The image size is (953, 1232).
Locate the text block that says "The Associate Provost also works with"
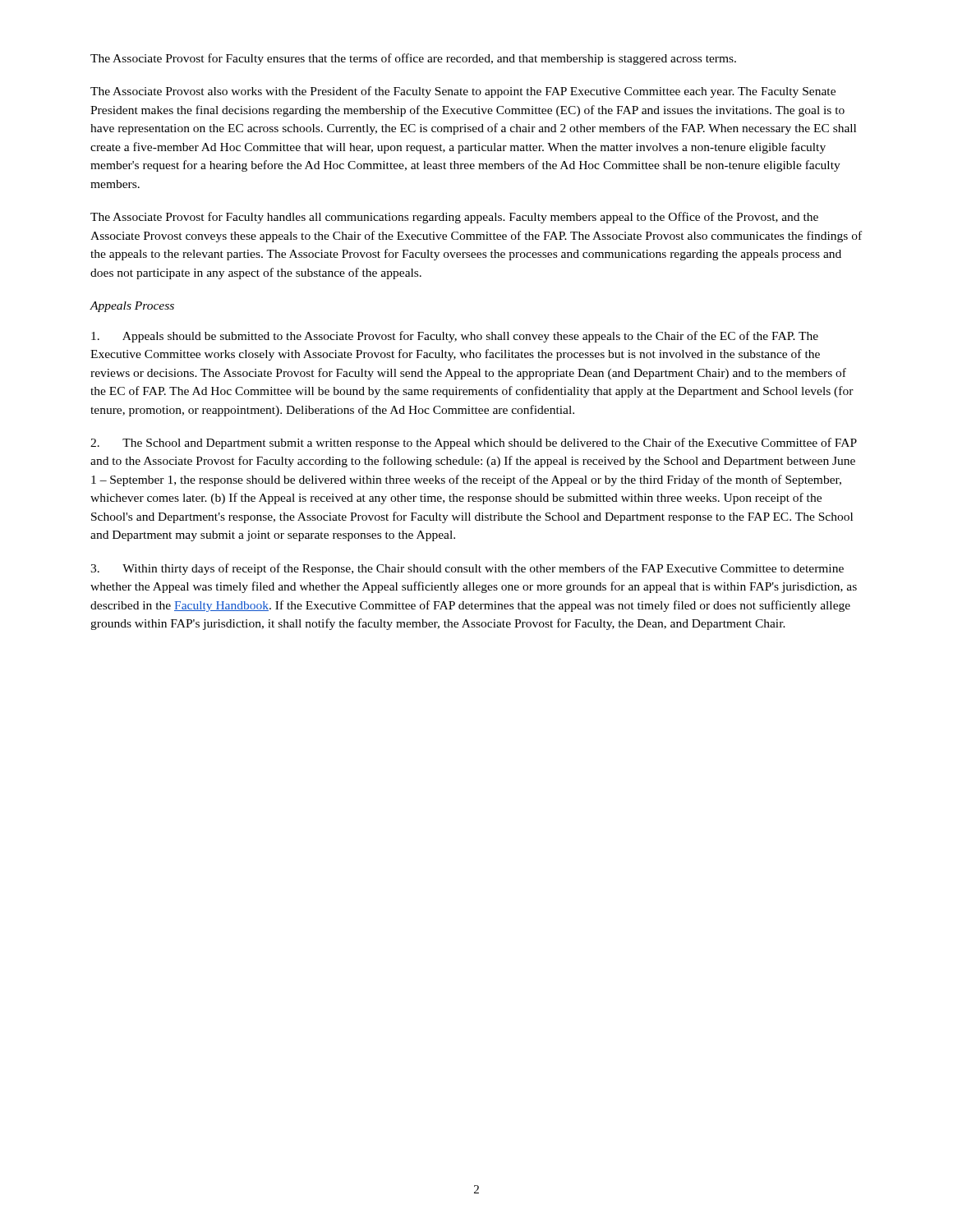[x=474, y=137]
